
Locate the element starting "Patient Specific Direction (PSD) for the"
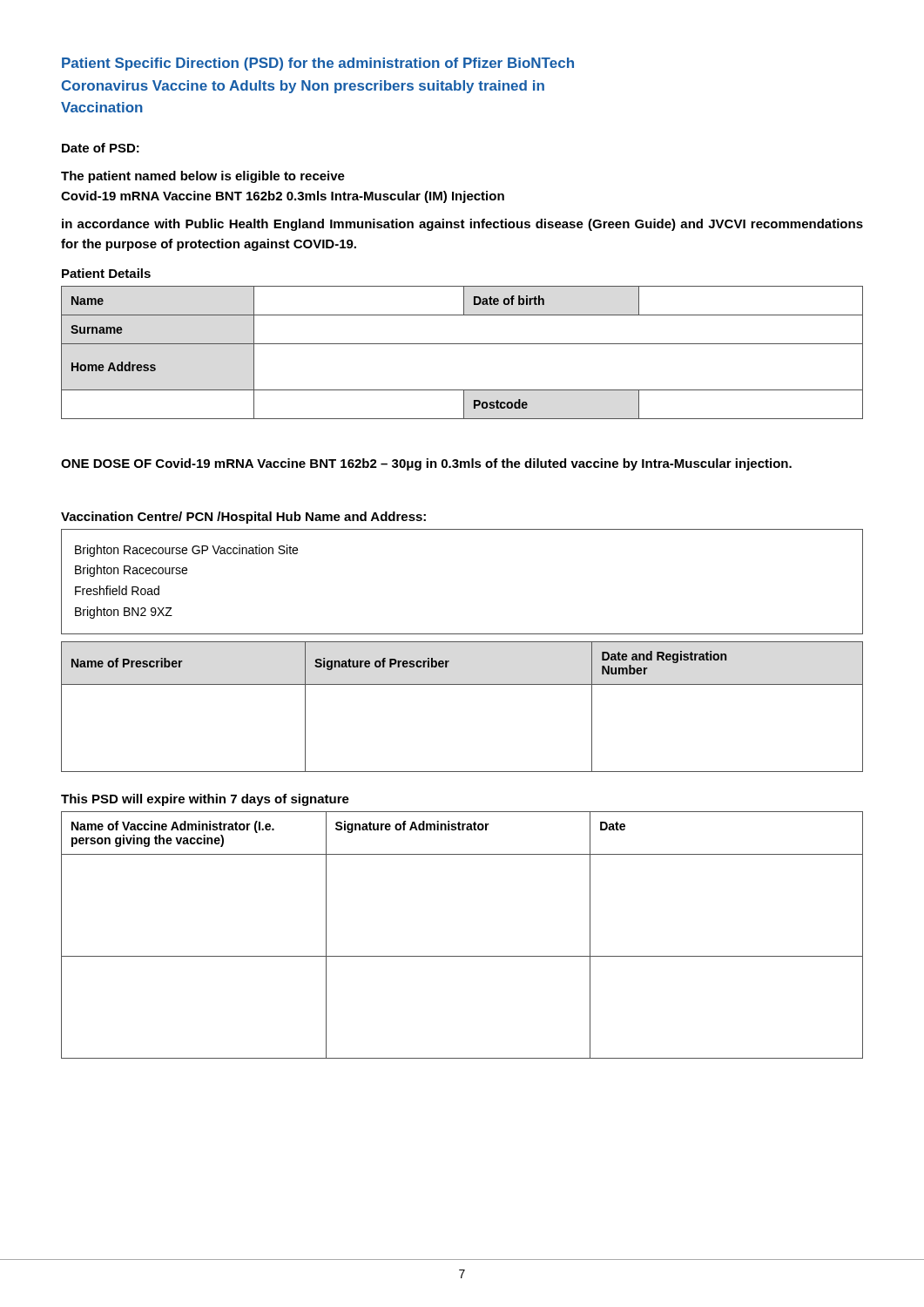pyautogui.click(x=318, y=85)
